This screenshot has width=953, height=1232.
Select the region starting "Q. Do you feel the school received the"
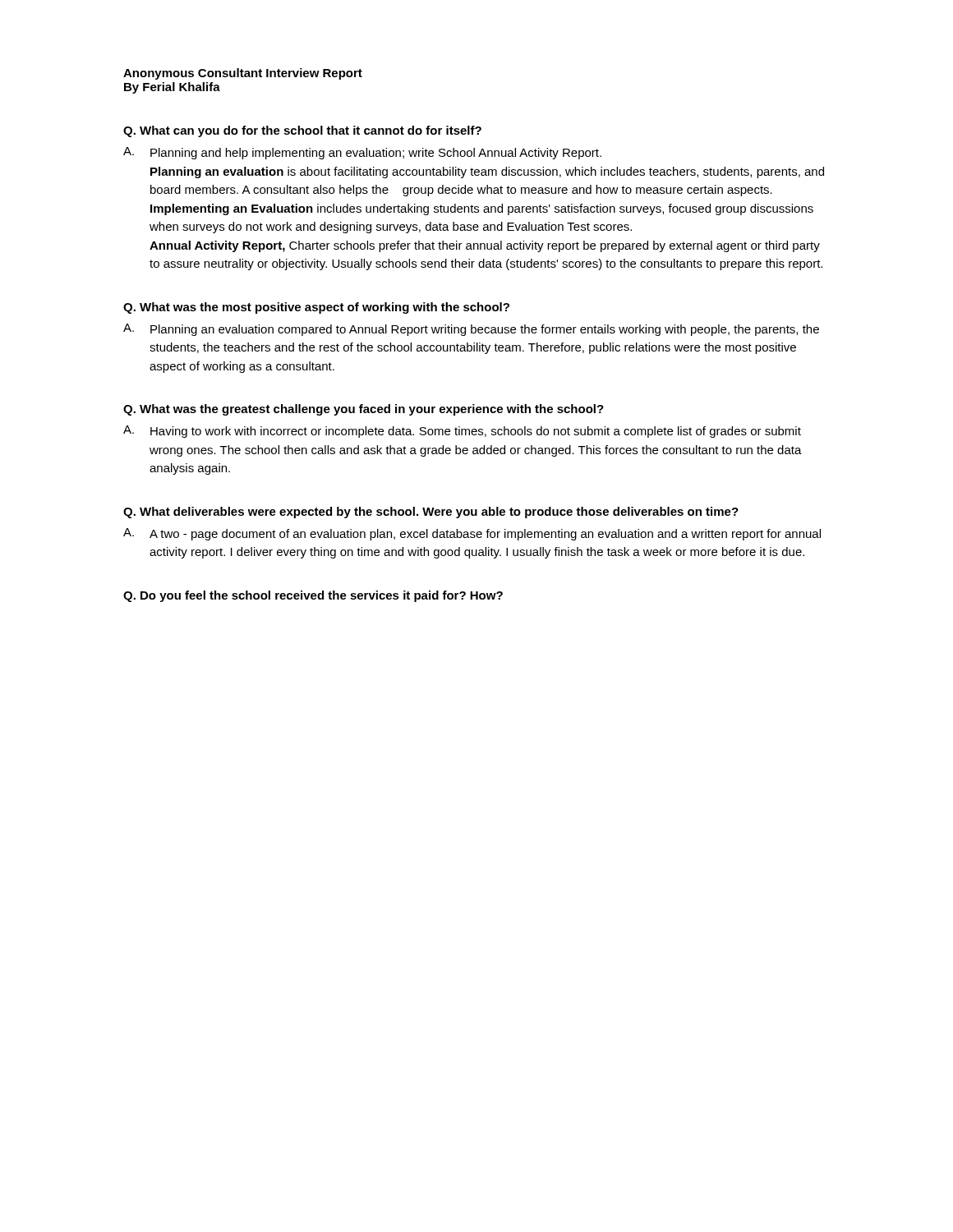(x=313, y=595)
